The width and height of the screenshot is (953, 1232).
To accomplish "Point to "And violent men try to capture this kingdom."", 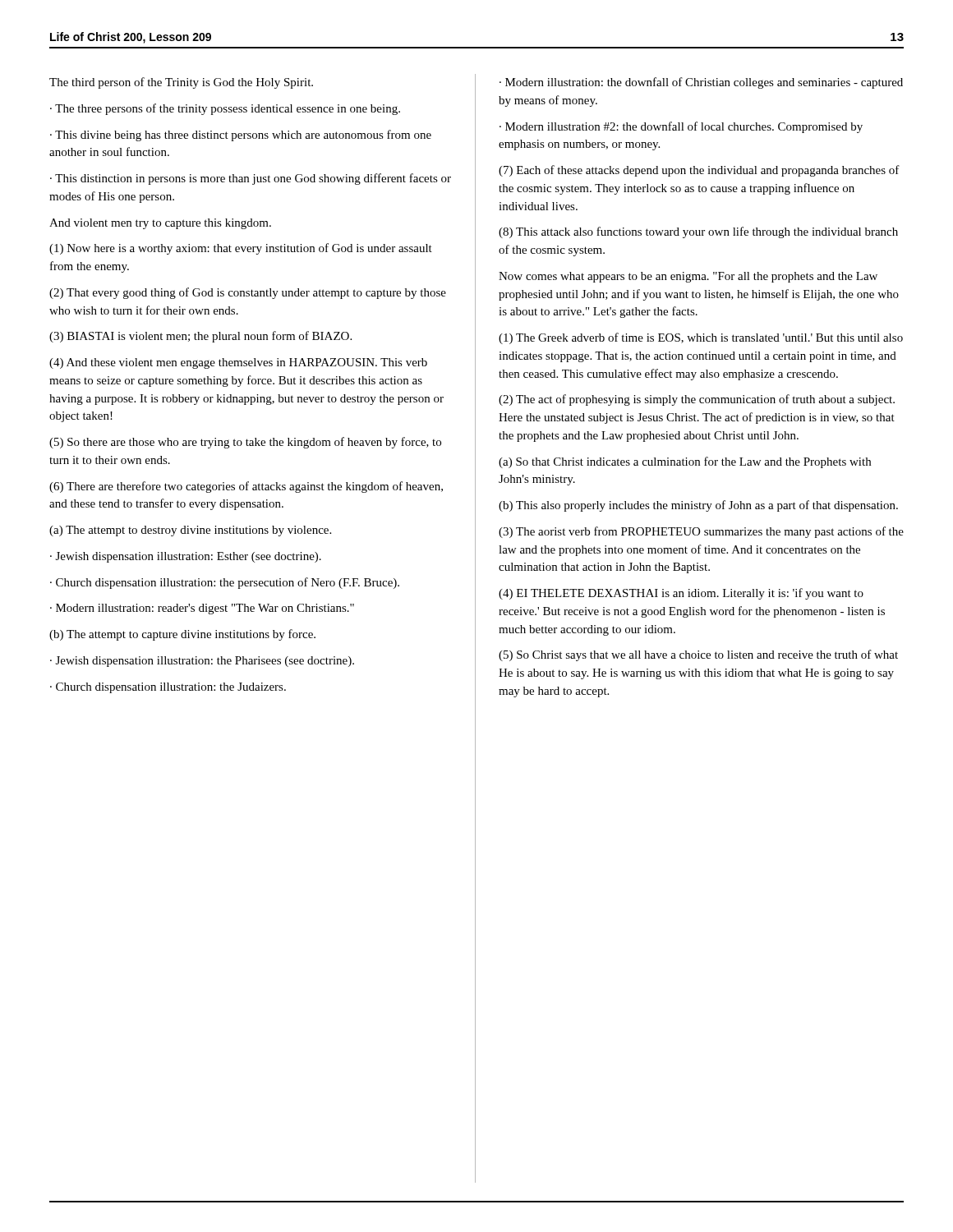I will coord(161,222).
